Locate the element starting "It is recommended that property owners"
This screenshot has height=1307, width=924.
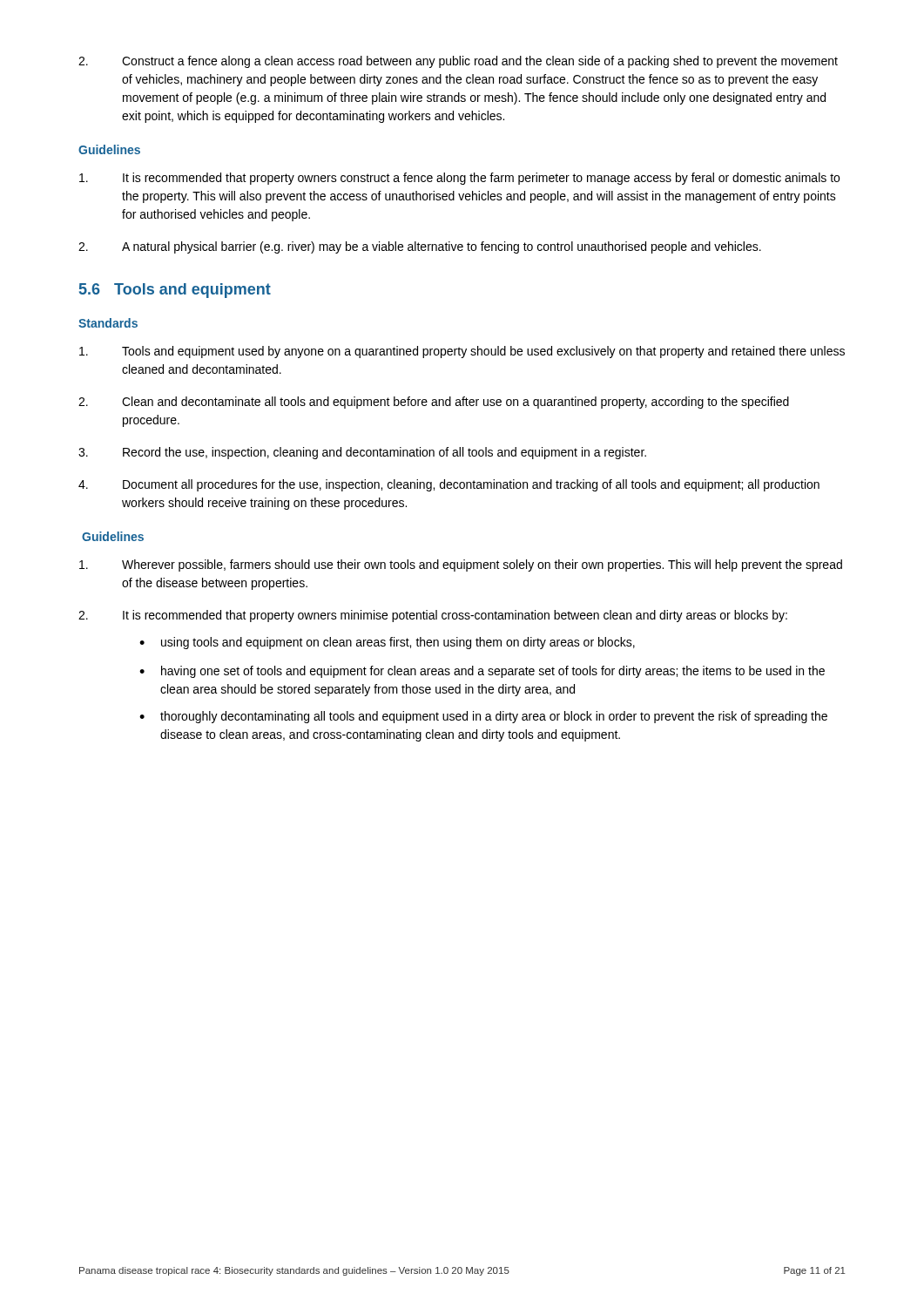click(462, 196)
